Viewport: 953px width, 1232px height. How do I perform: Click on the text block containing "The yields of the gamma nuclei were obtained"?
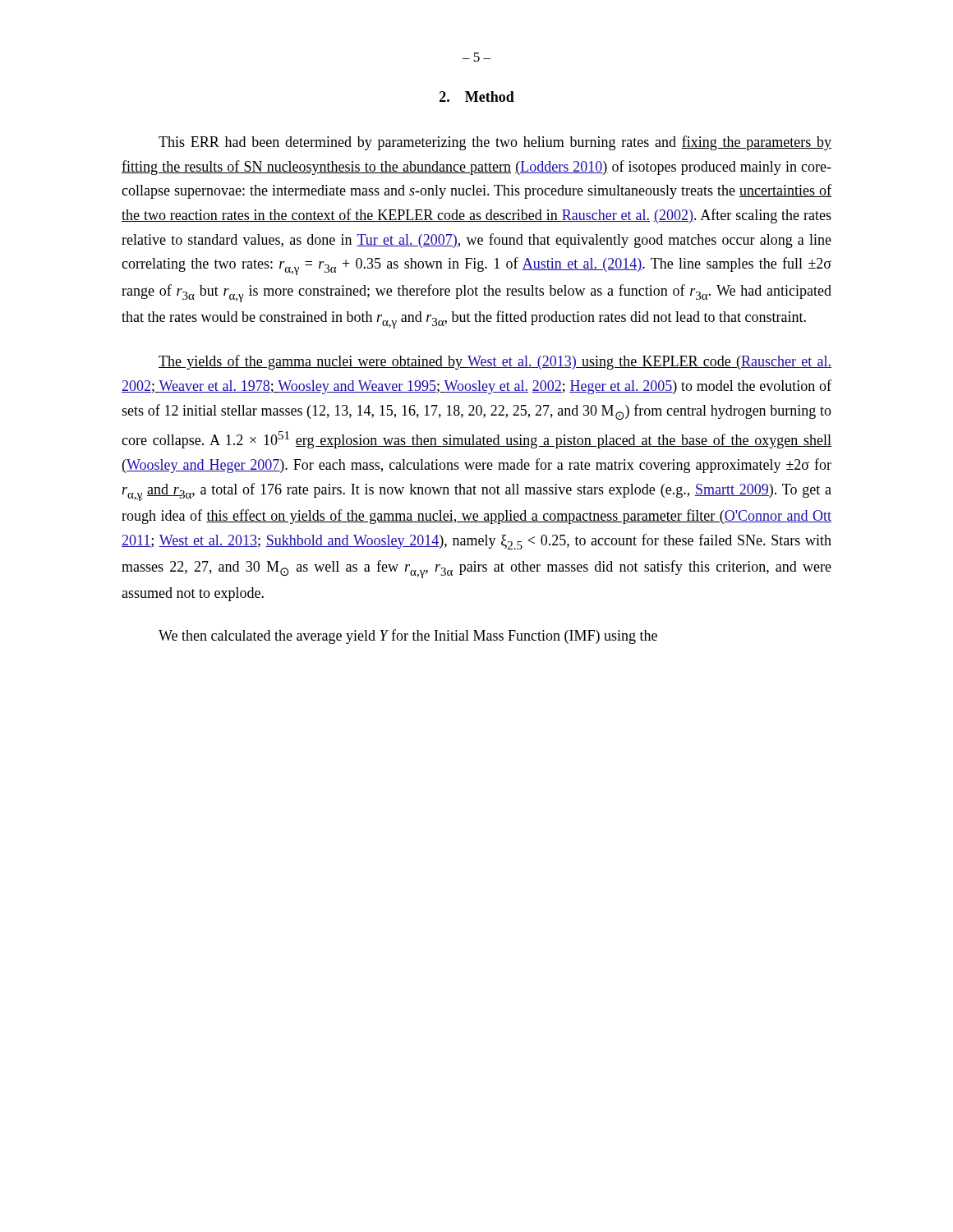(476, 478)
